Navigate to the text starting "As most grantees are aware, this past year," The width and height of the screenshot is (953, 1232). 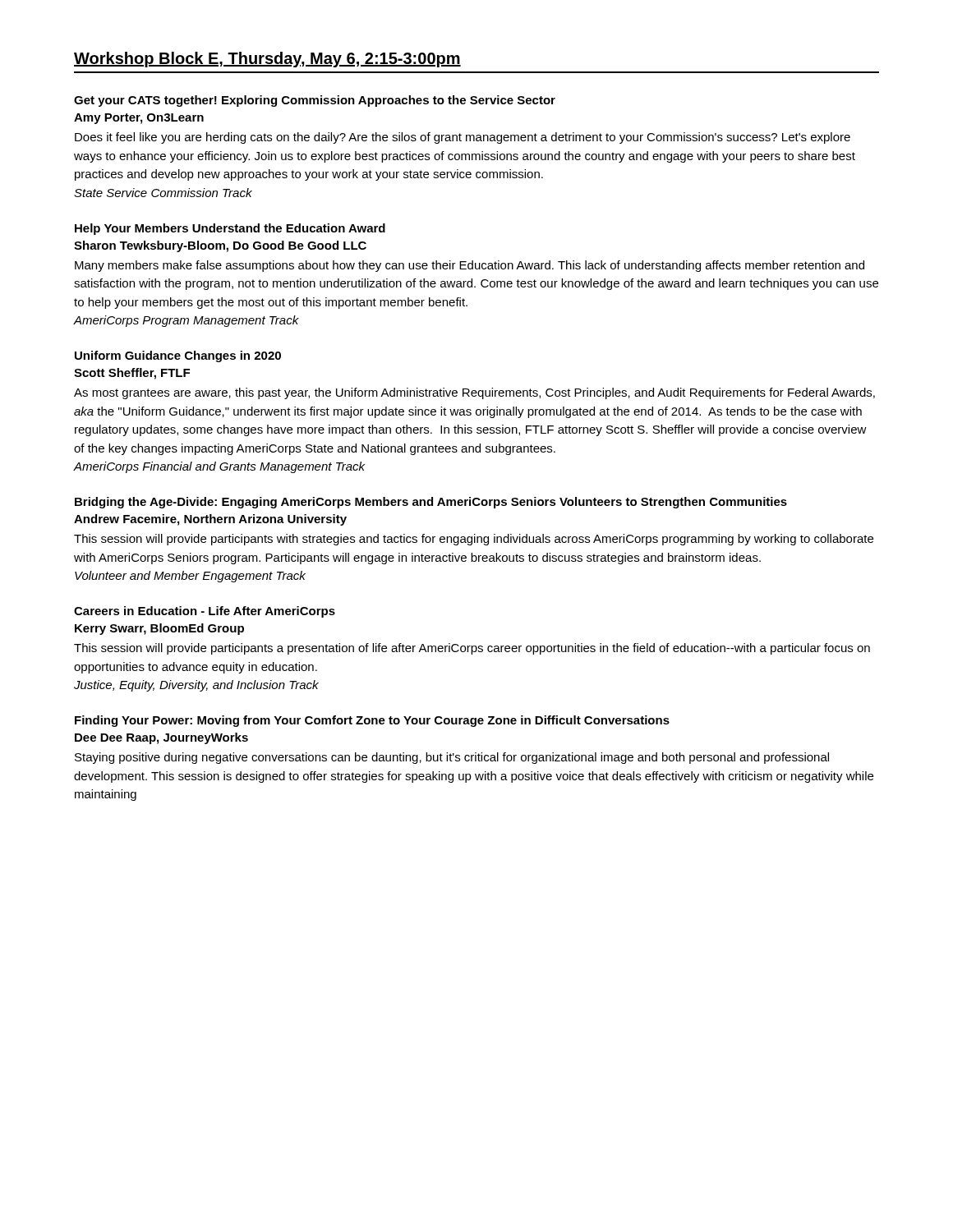[475, 420]
